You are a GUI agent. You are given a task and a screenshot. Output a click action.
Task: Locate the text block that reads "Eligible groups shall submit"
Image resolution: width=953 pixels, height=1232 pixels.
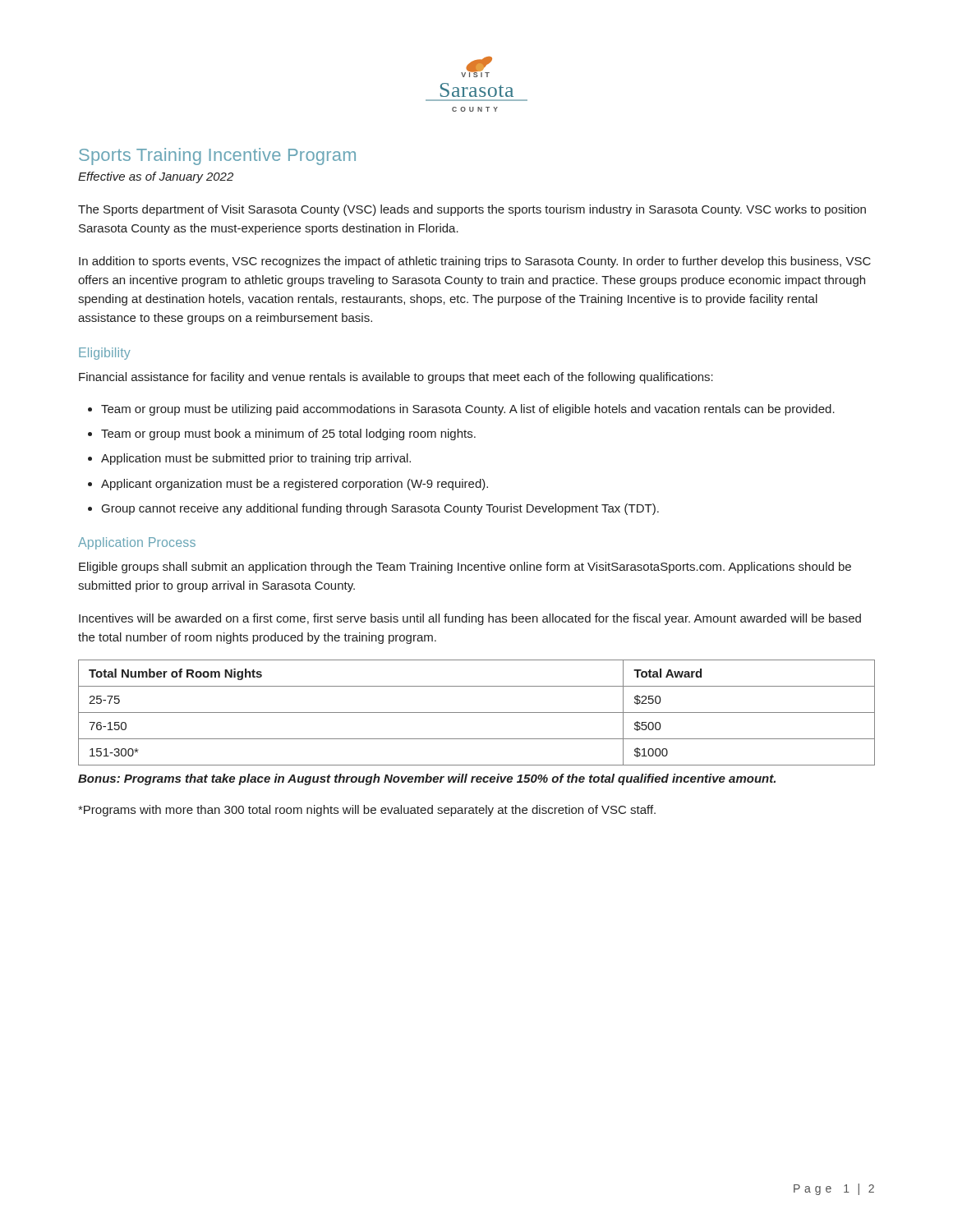465,576
